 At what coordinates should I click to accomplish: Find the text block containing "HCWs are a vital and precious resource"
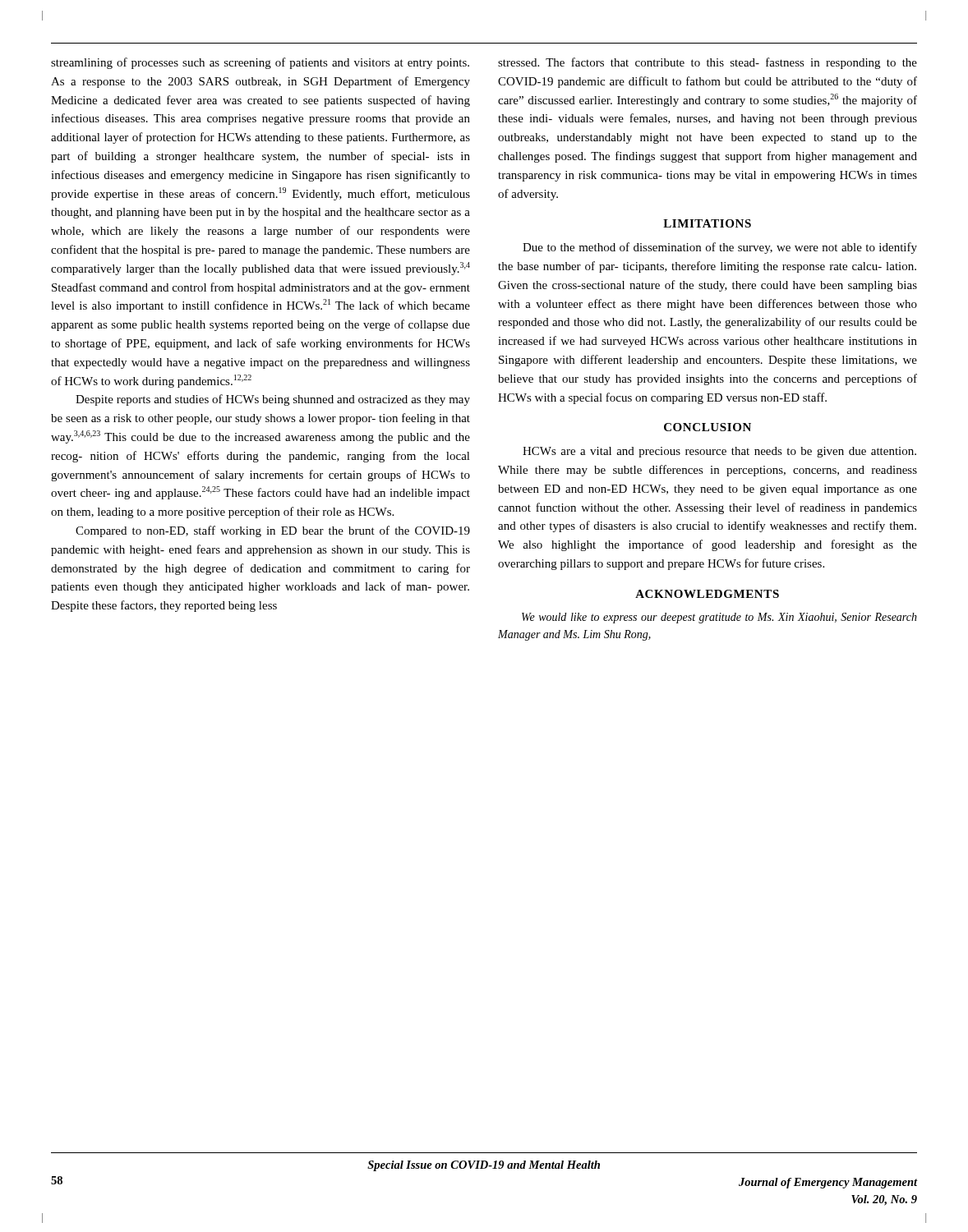(x=708, y=508)
